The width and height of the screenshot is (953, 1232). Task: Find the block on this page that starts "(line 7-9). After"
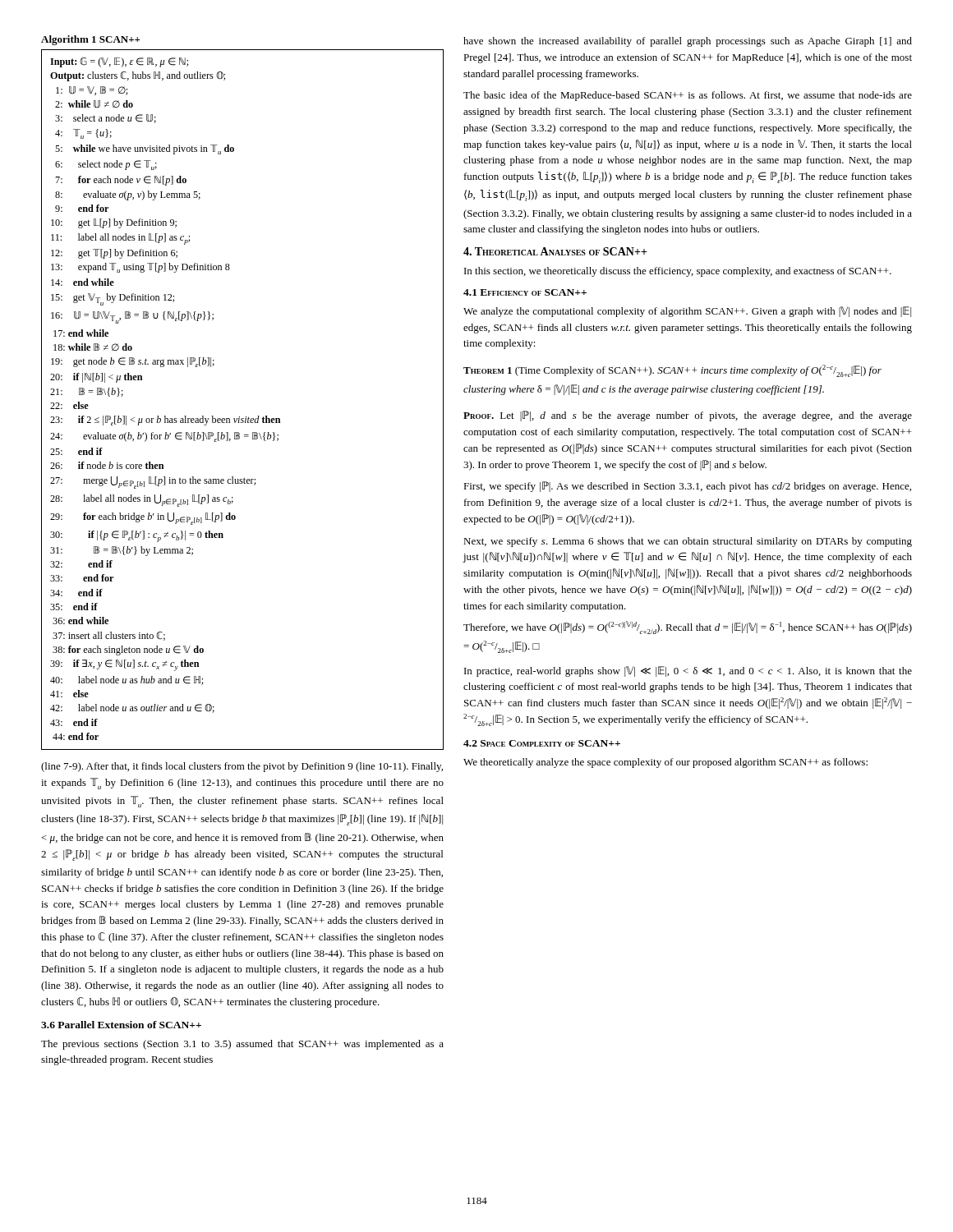pyautogui.click(x=242, y=884)
